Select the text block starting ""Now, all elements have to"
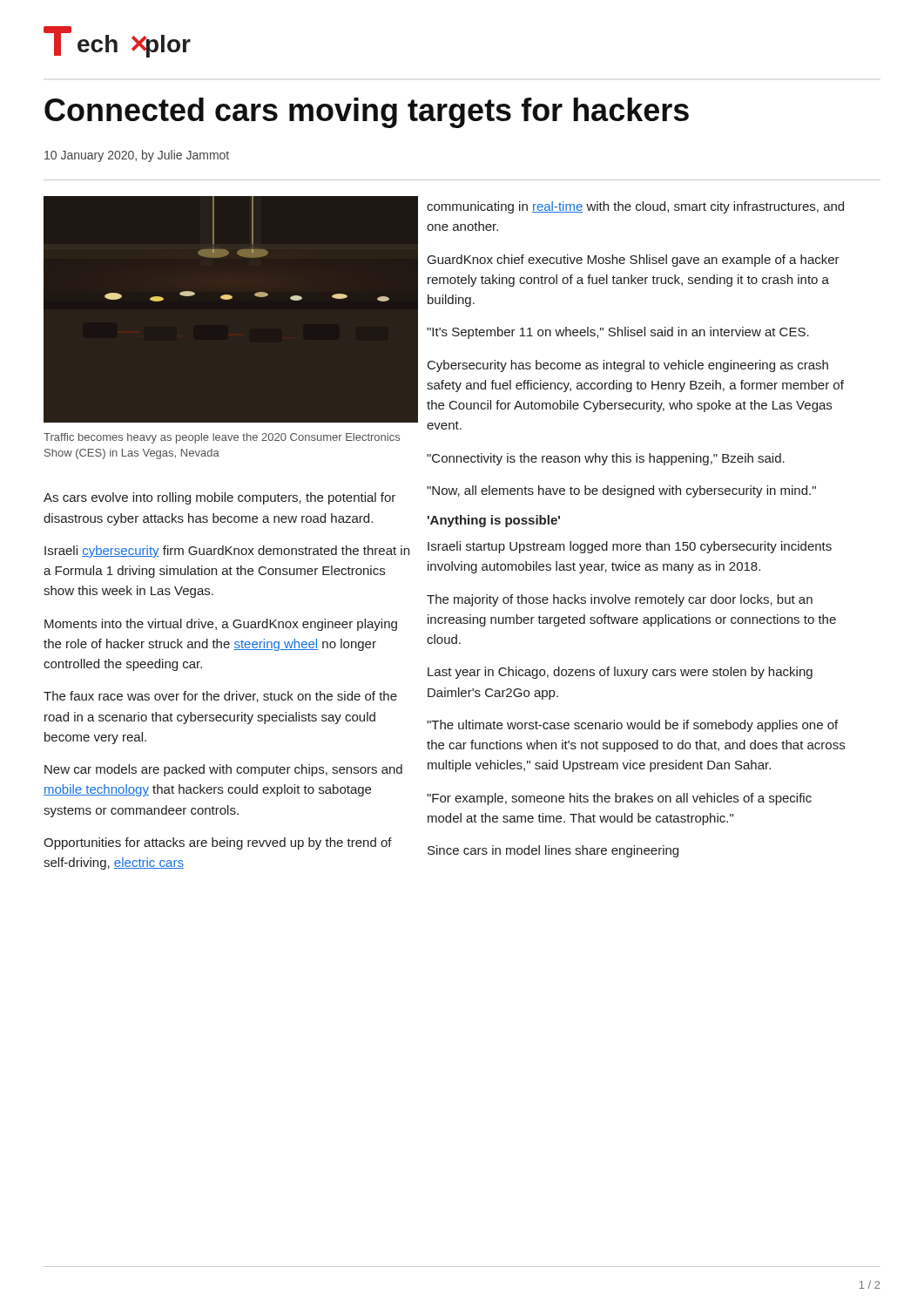The height and width of the screenshot is (1307, 924). coord(636,490)
